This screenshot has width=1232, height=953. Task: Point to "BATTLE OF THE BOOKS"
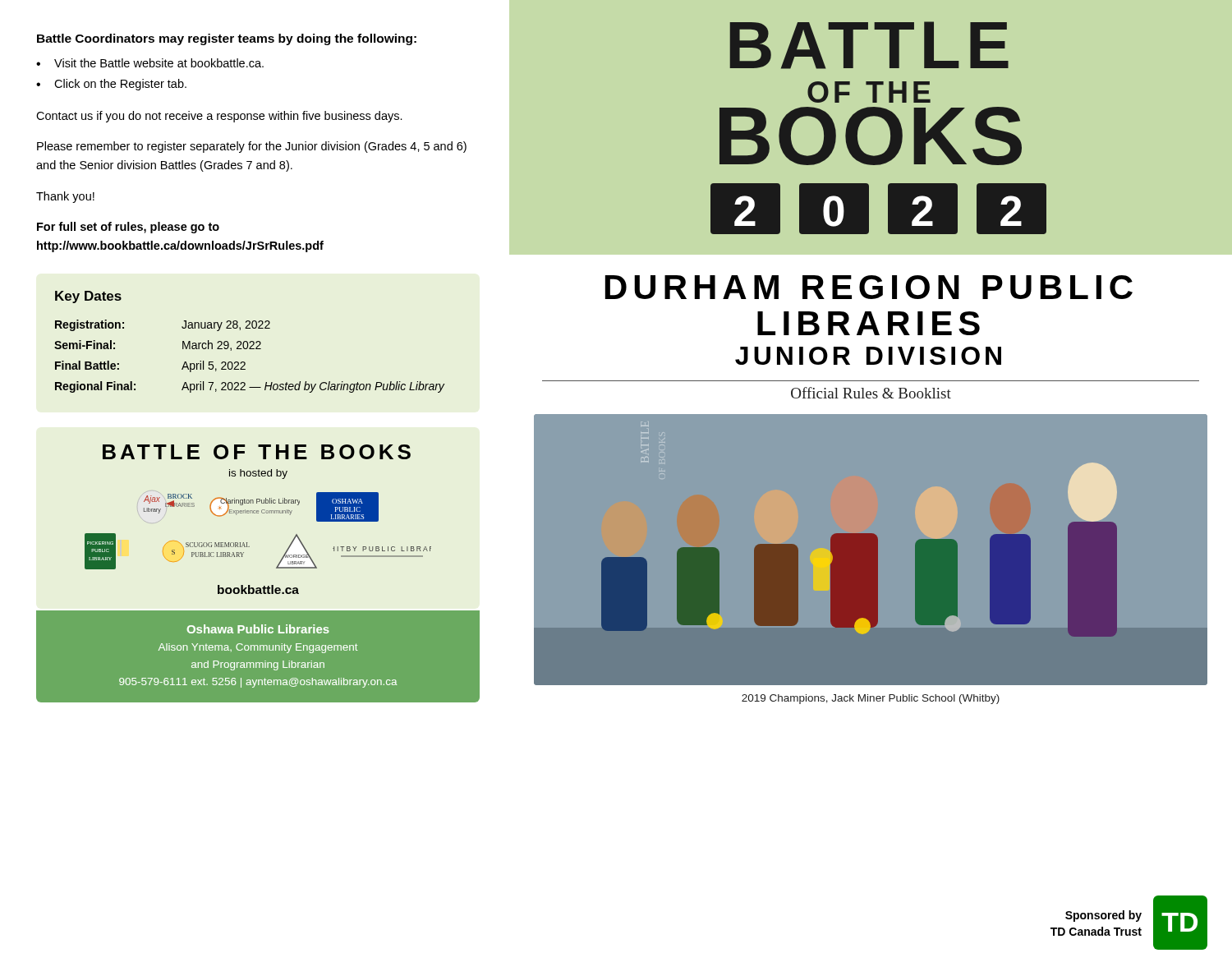258,452
